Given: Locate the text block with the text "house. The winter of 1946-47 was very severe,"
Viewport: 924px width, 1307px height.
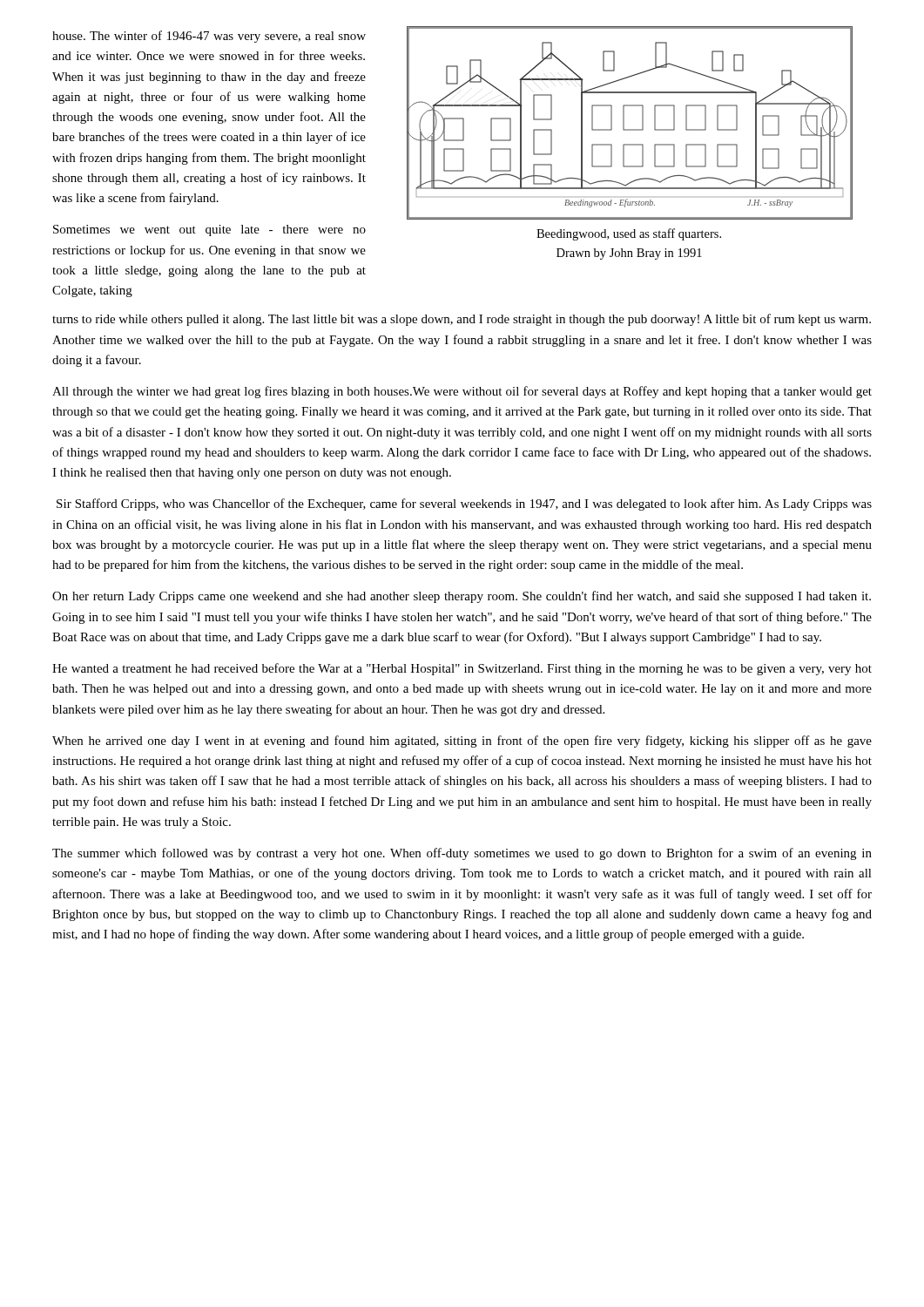Looking at the screenshot, I should [209, 117].
